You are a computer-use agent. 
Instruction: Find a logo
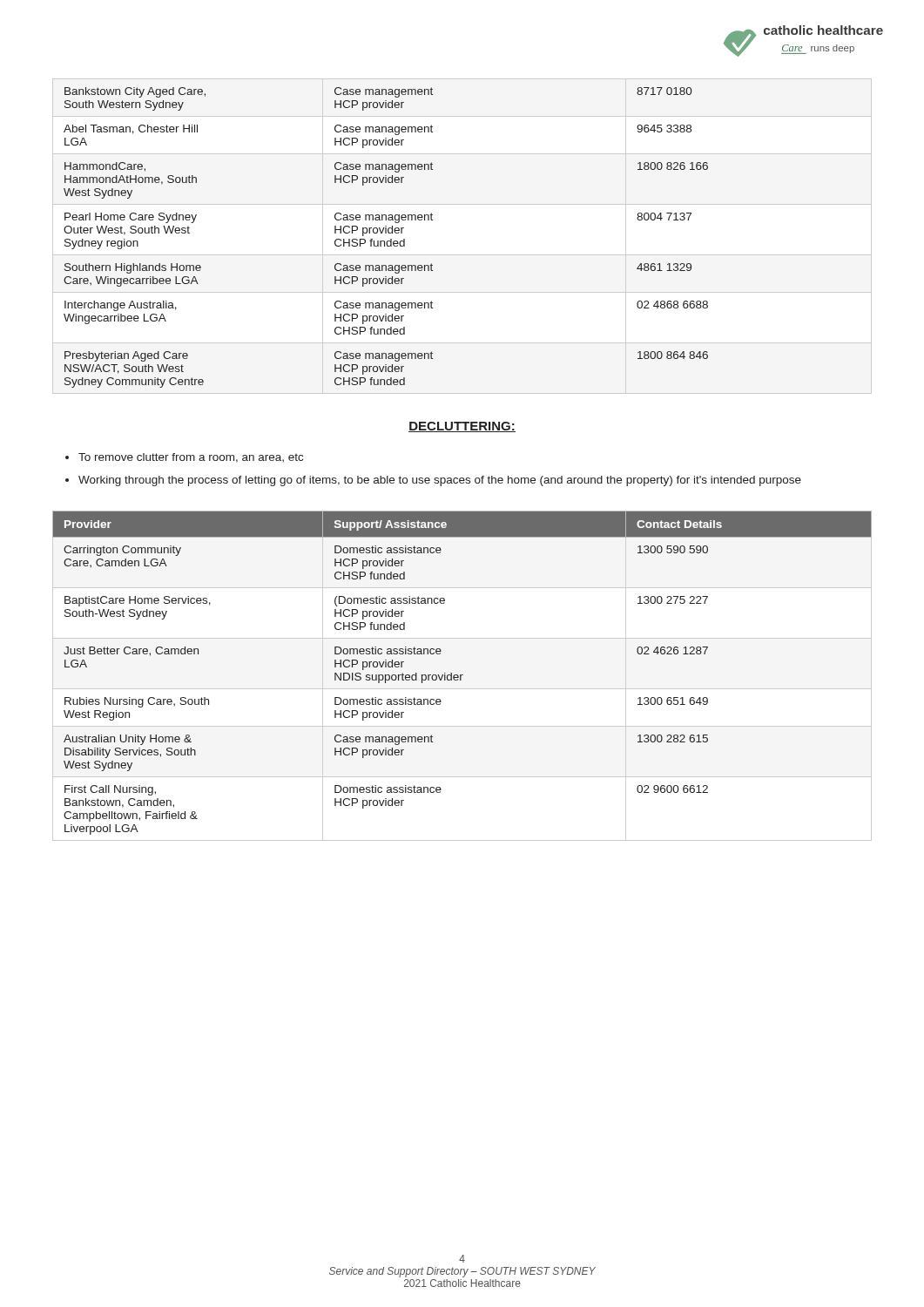802,43
